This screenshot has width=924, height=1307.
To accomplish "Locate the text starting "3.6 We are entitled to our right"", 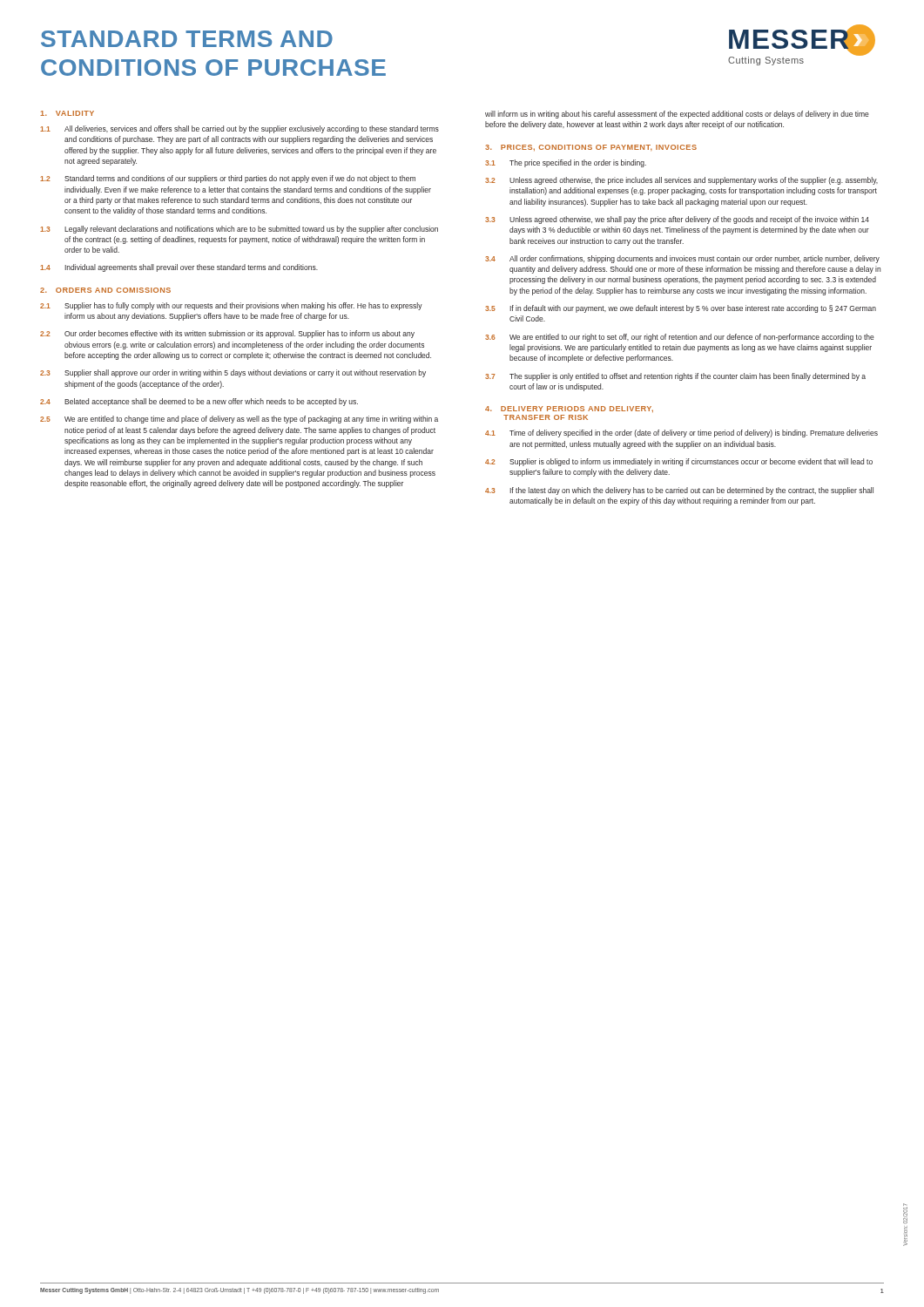I will point(684,348).
